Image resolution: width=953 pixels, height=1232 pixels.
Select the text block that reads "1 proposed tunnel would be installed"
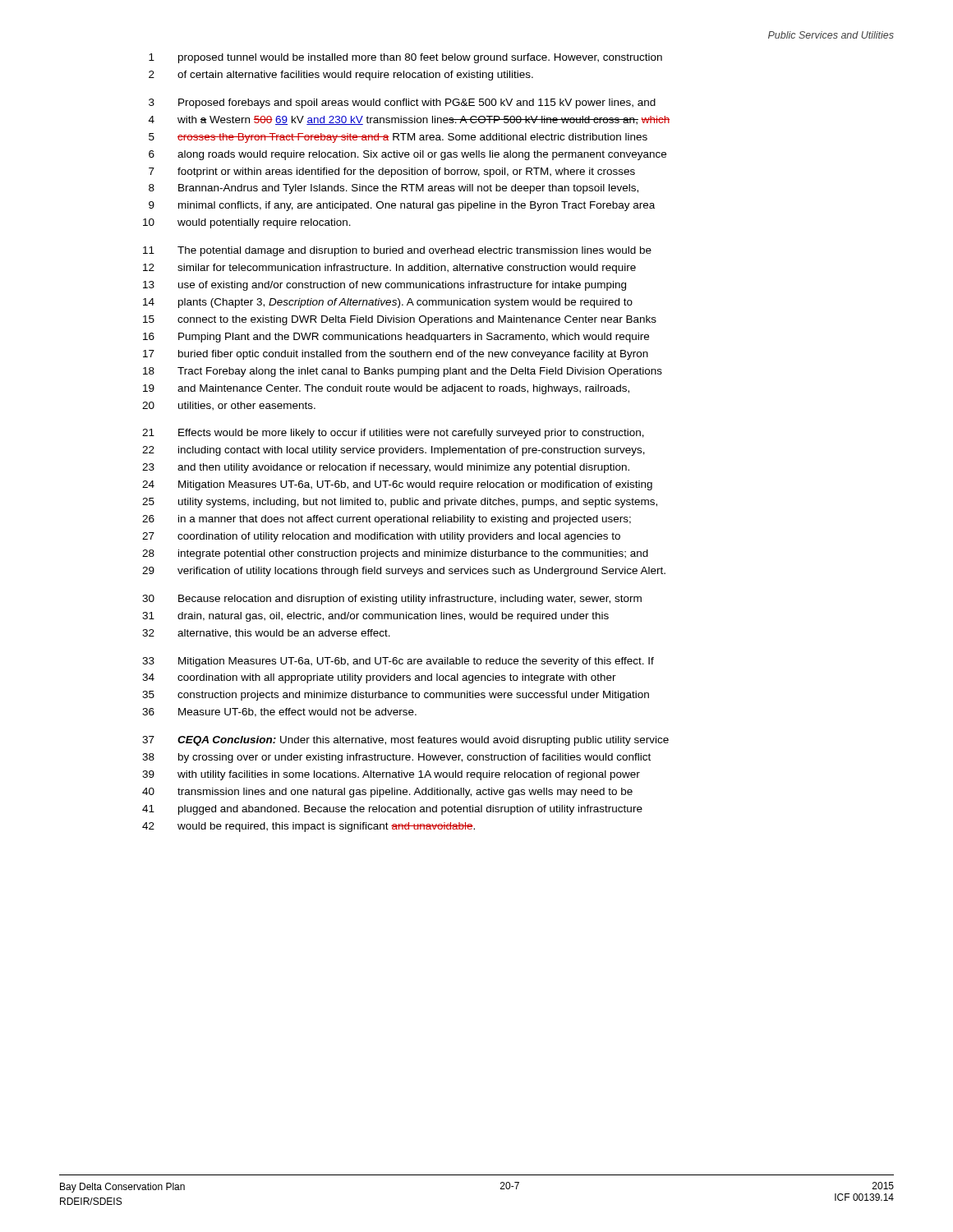tap(504, 66)
